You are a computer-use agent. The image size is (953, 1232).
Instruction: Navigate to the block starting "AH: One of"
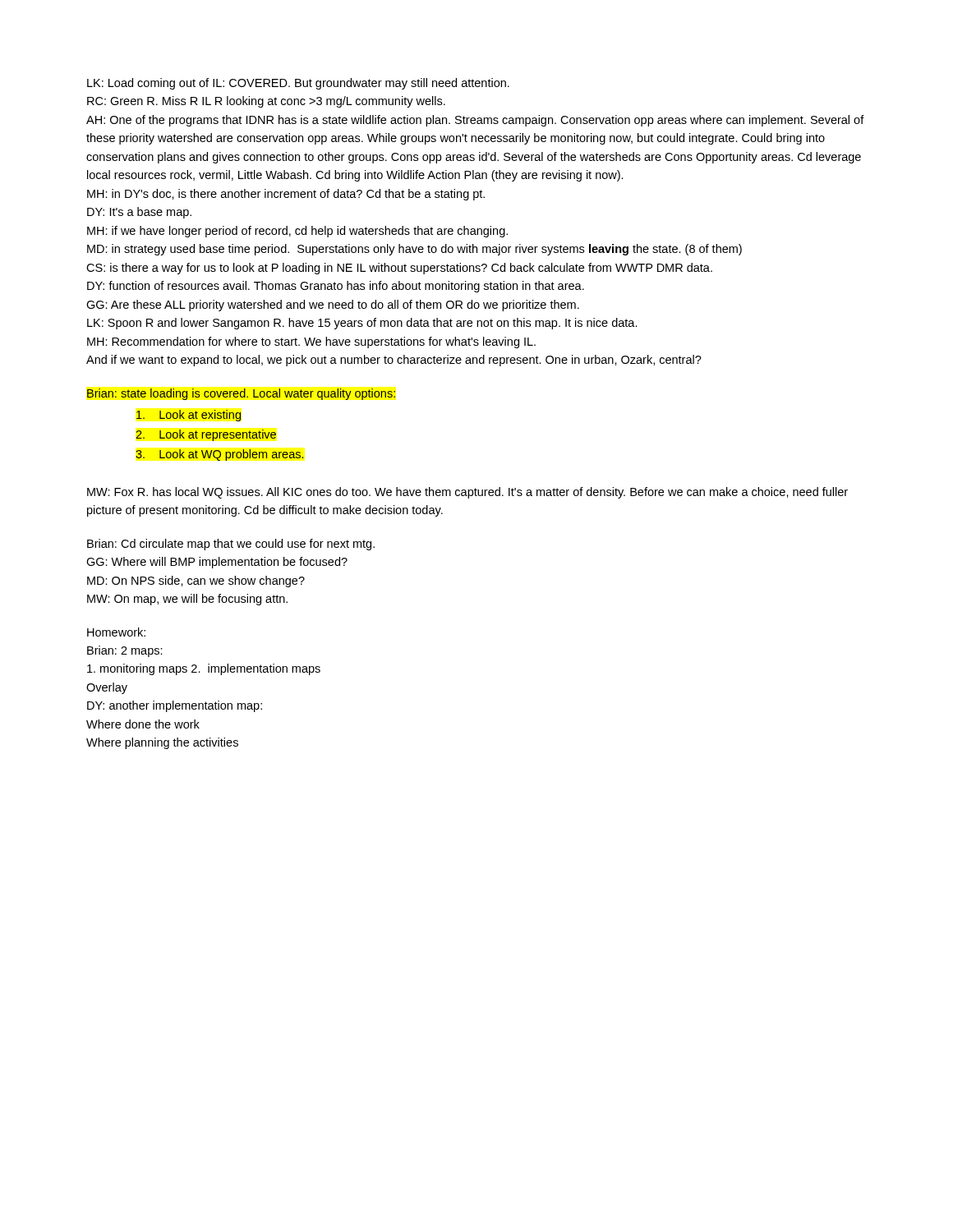(475, 148)
